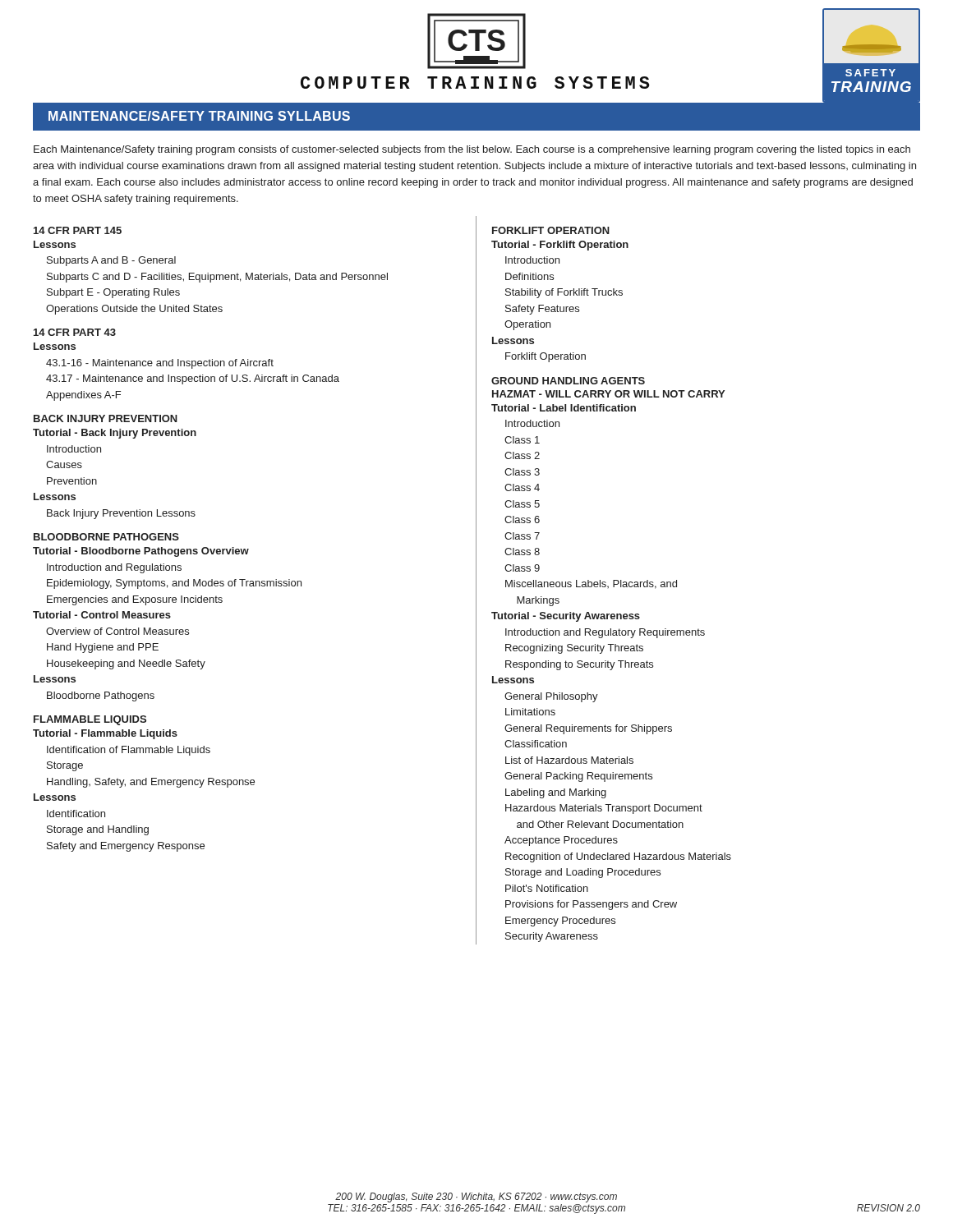Point to "Class 1"
The width and height of the screenshot is (953, 1232).
[522, 439]
